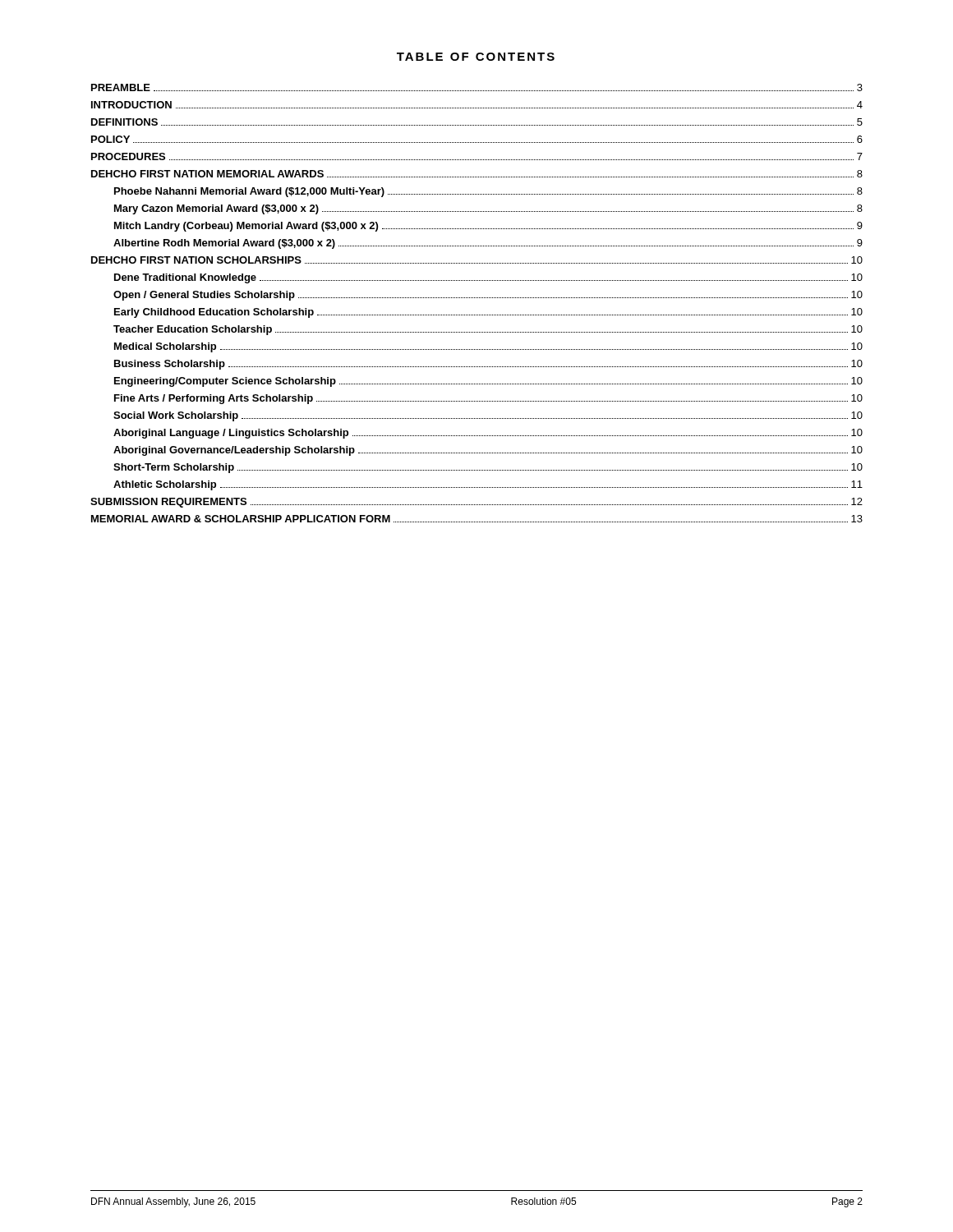Find "TABLE OF CONTENTS" on this page
The width and height of the screenshot is (953, 1232).
[476, 56]
